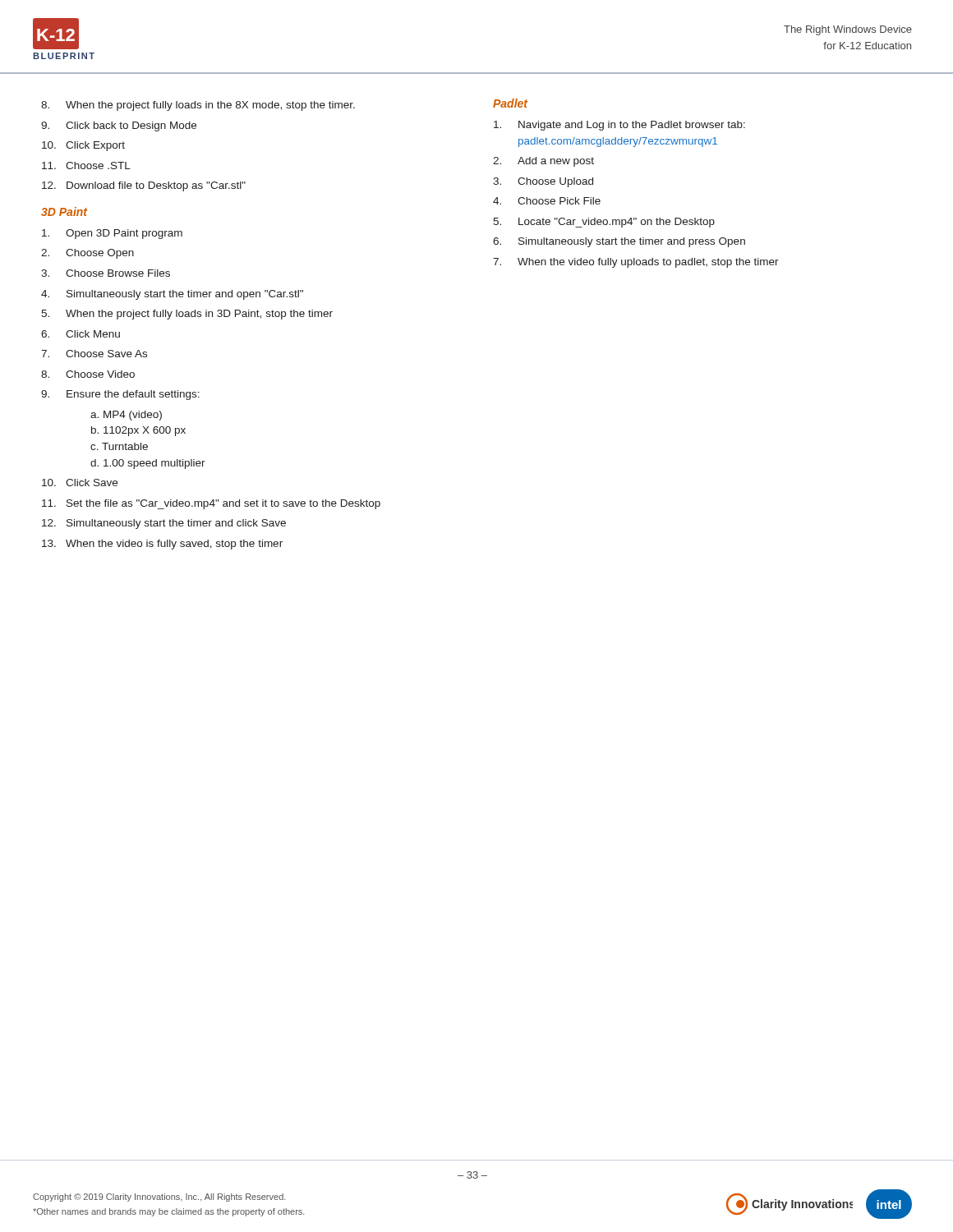Click on the element starting "4. Choose Pick File"
Screen dimensions: 1232x953
point(547,201)
